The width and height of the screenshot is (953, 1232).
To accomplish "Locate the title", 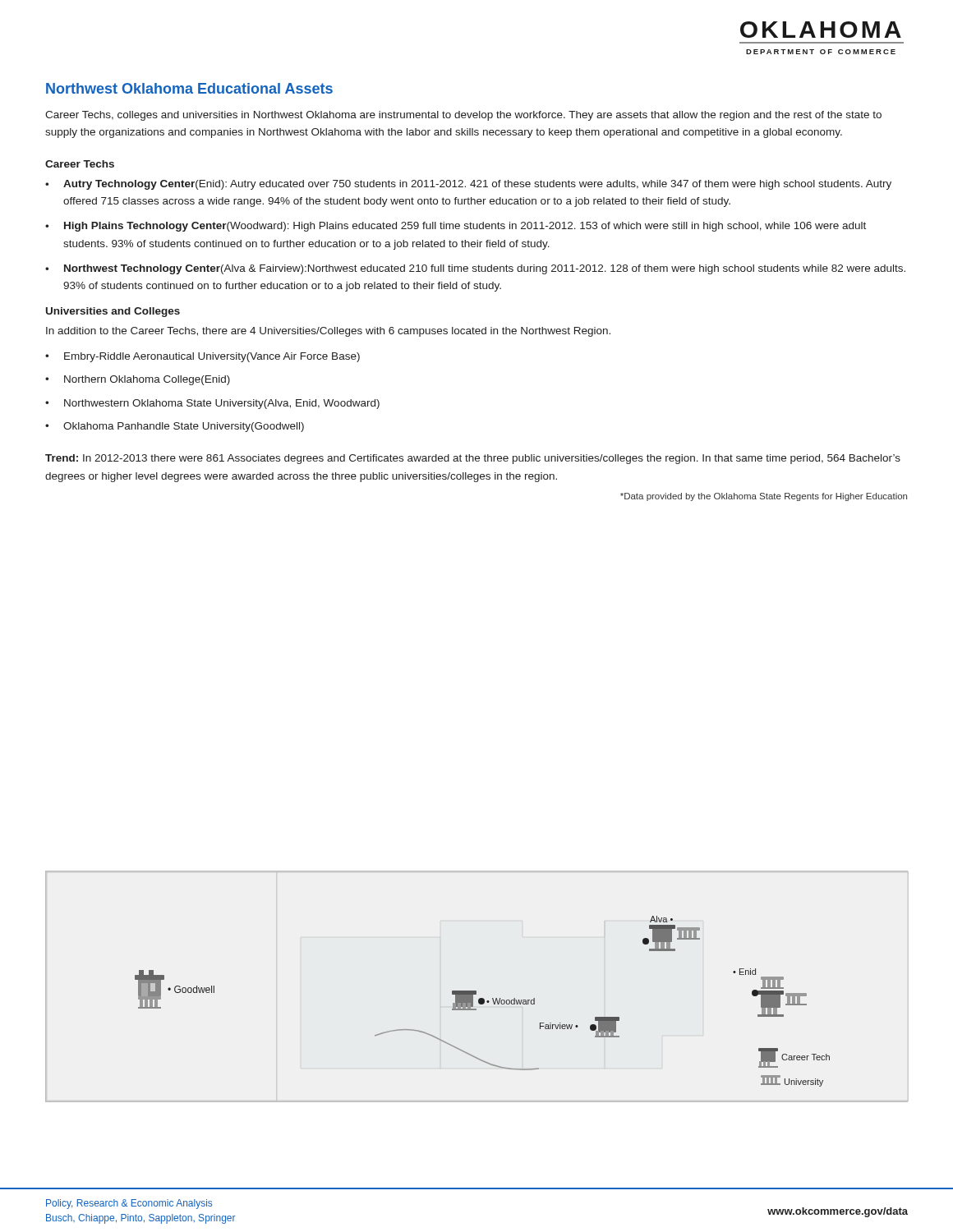I will [189, 89].
